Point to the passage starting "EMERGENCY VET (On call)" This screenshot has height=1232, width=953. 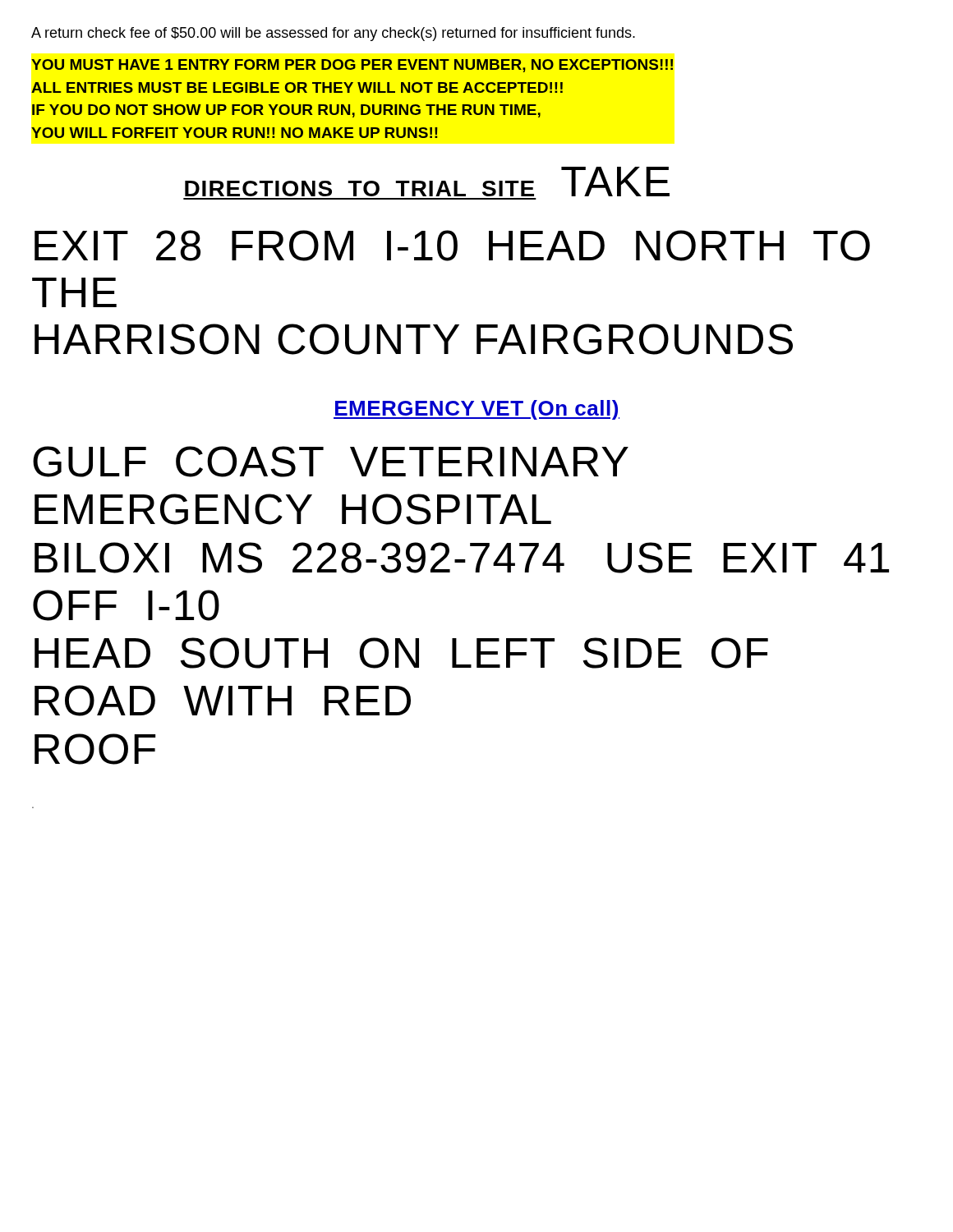click(x=476, y=408)
